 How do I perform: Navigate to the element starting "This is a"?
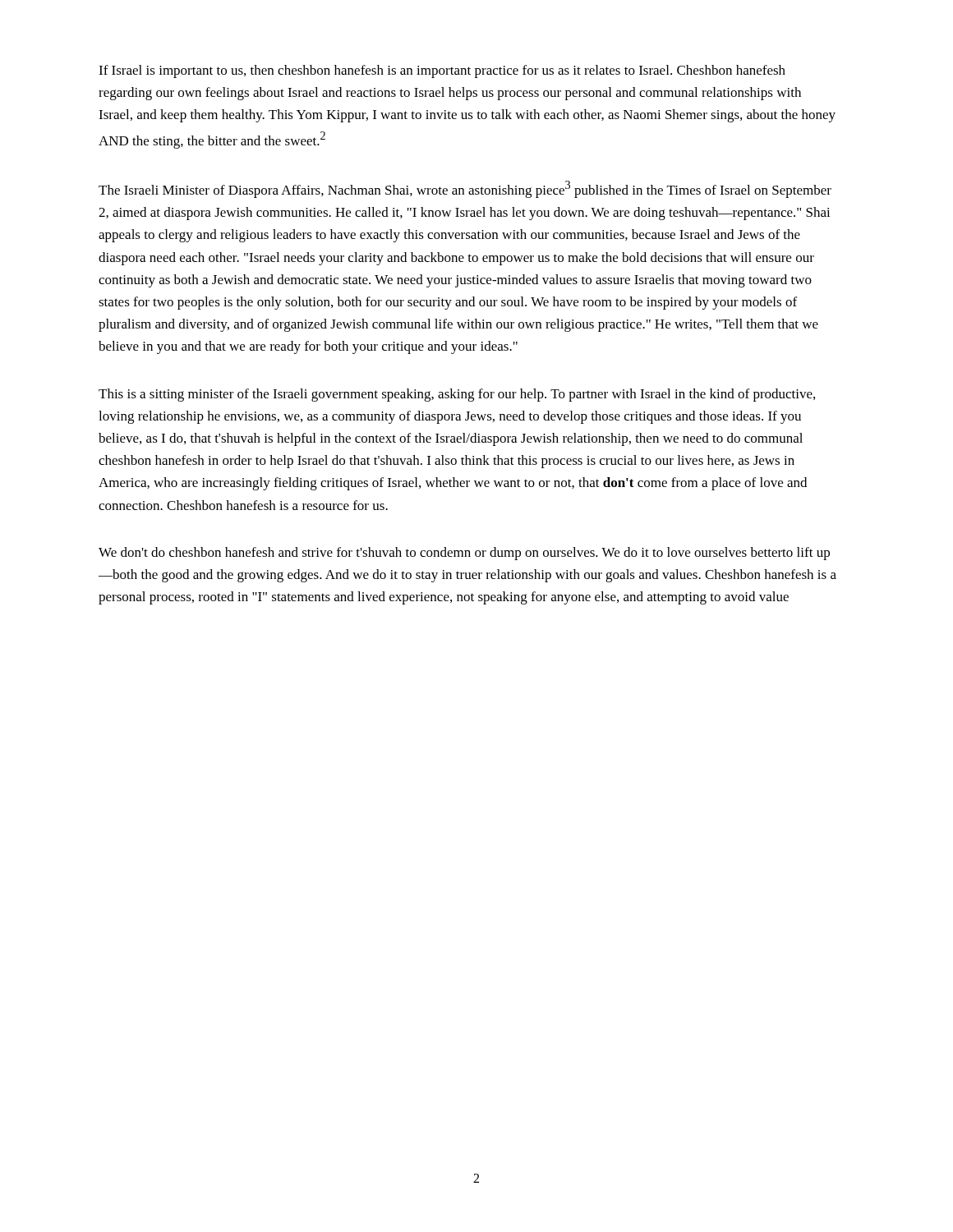(457, 449)
